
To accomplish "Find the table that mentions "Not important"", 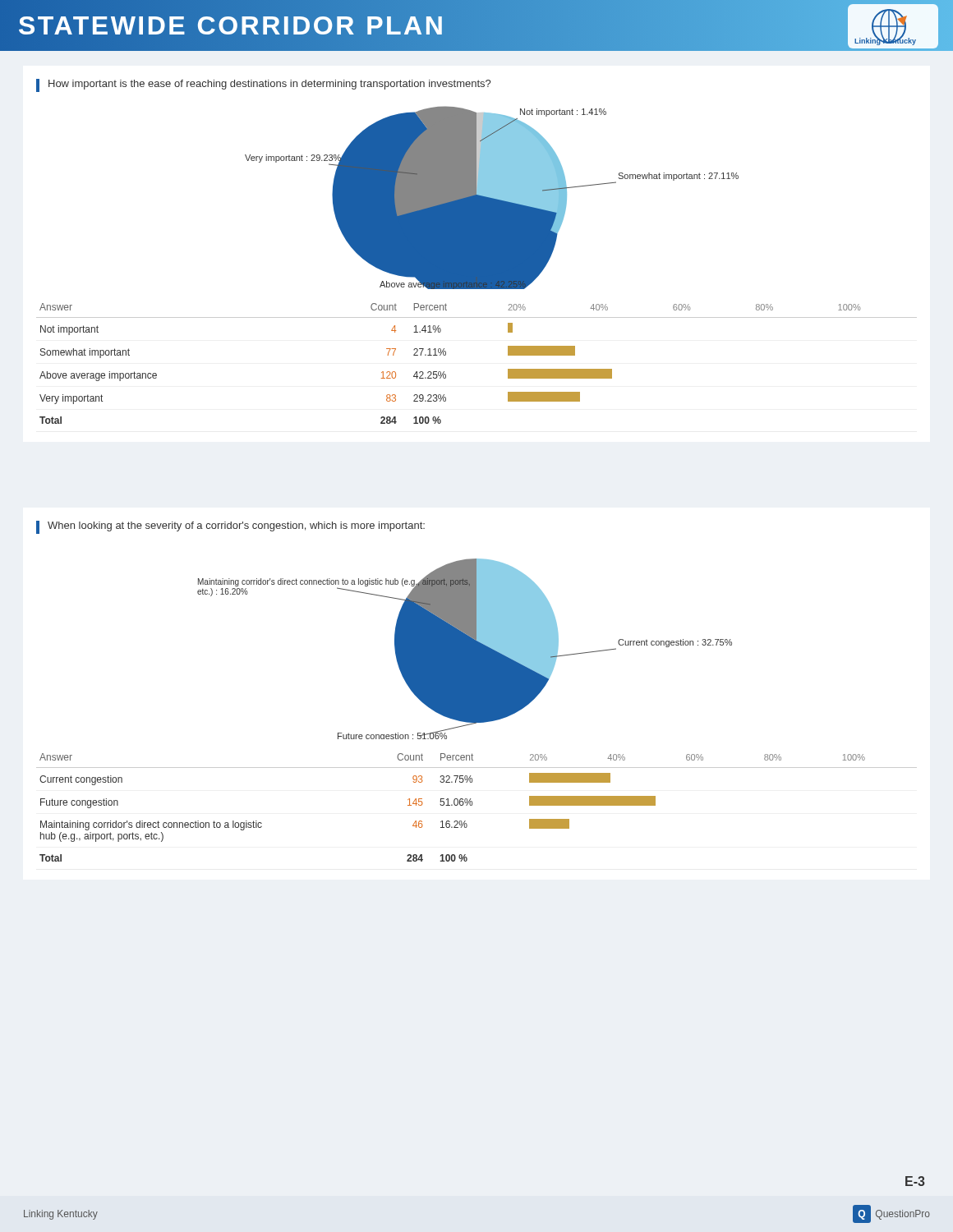I will [476, 365].
